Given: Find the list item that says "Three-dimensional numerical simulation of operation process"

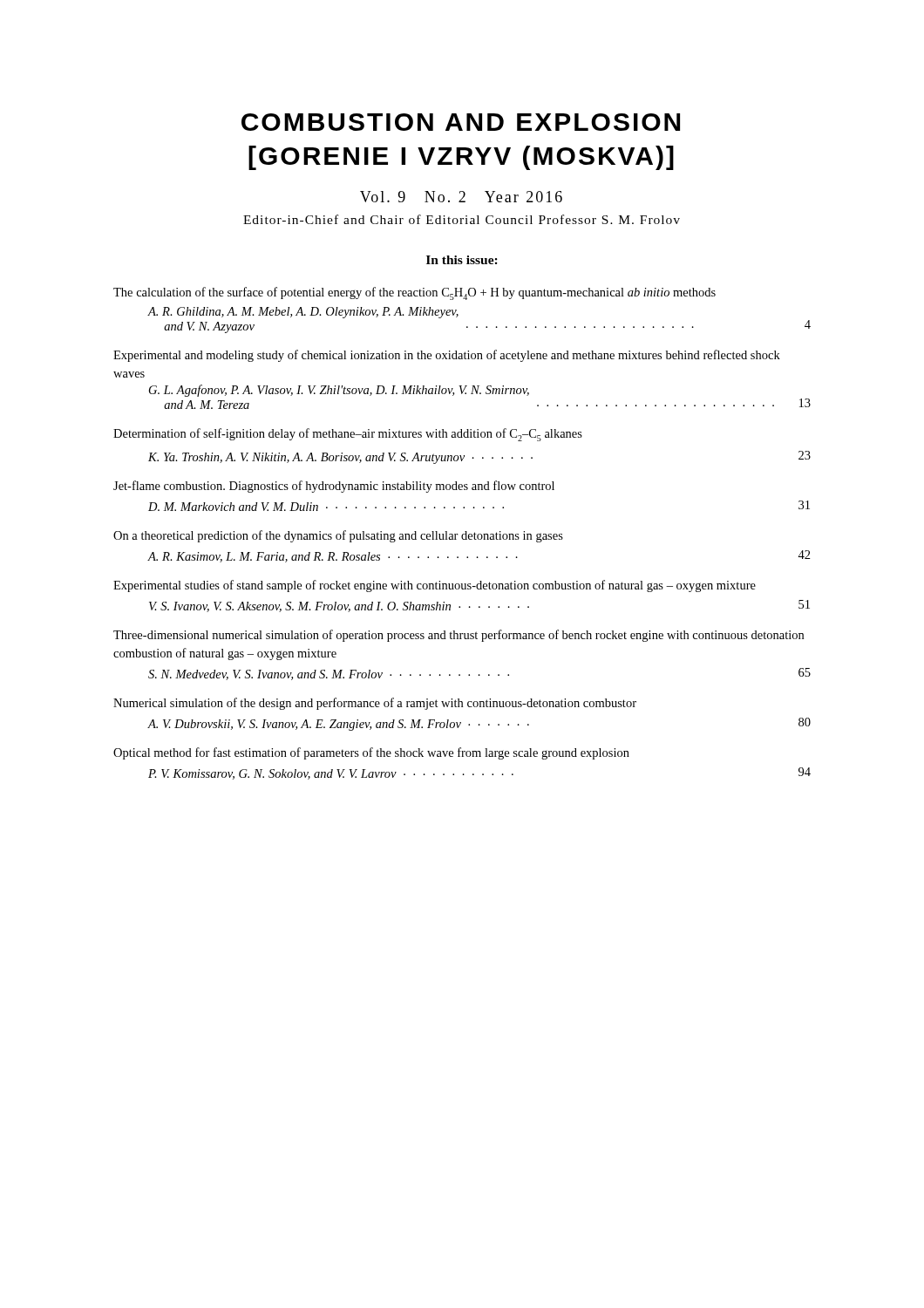Looking at the screenshot, I should [459, 636].
